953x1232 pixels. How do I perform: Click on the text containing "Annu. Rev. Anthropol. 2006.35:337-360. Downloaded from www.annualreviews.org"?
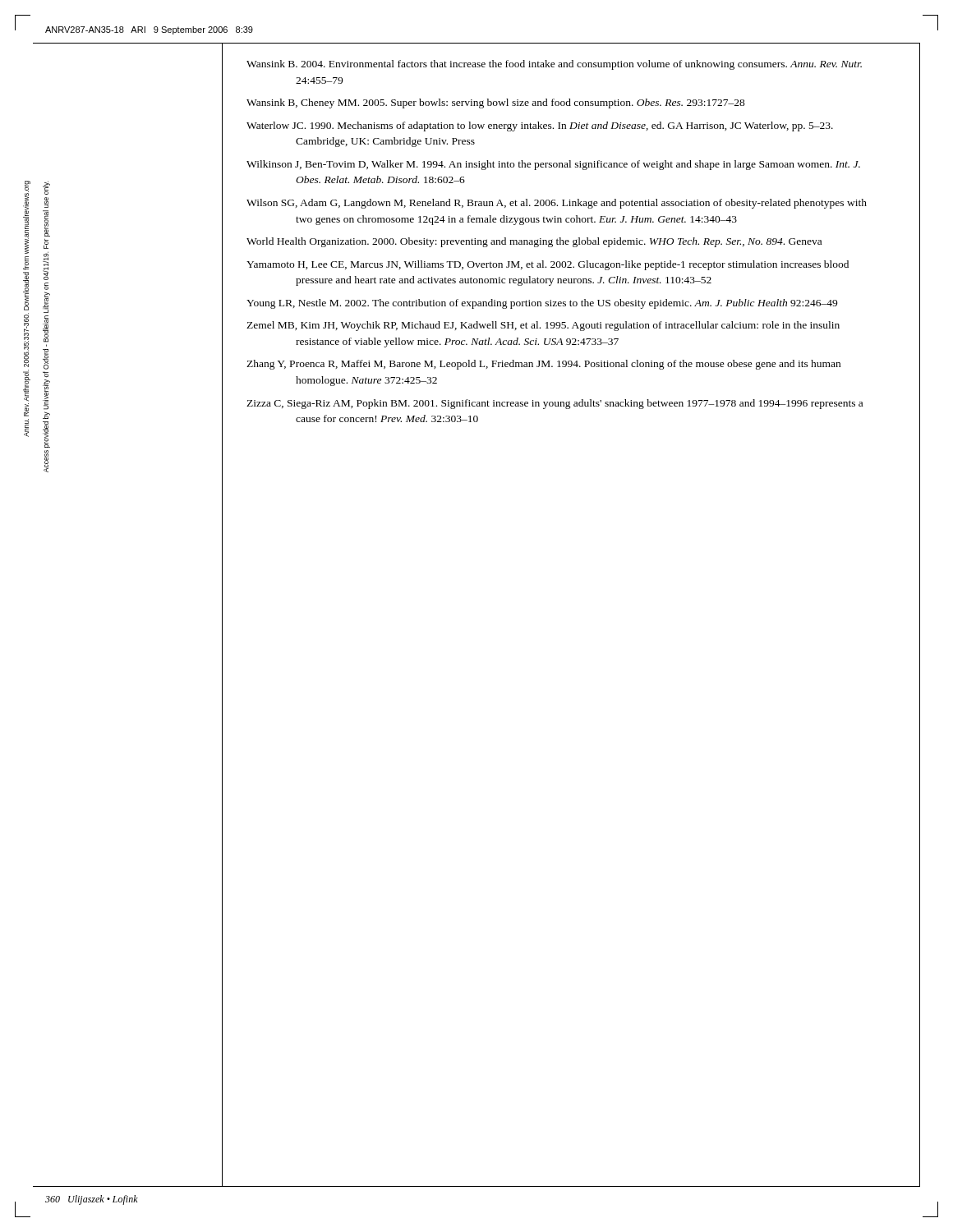tap(27, 309)
